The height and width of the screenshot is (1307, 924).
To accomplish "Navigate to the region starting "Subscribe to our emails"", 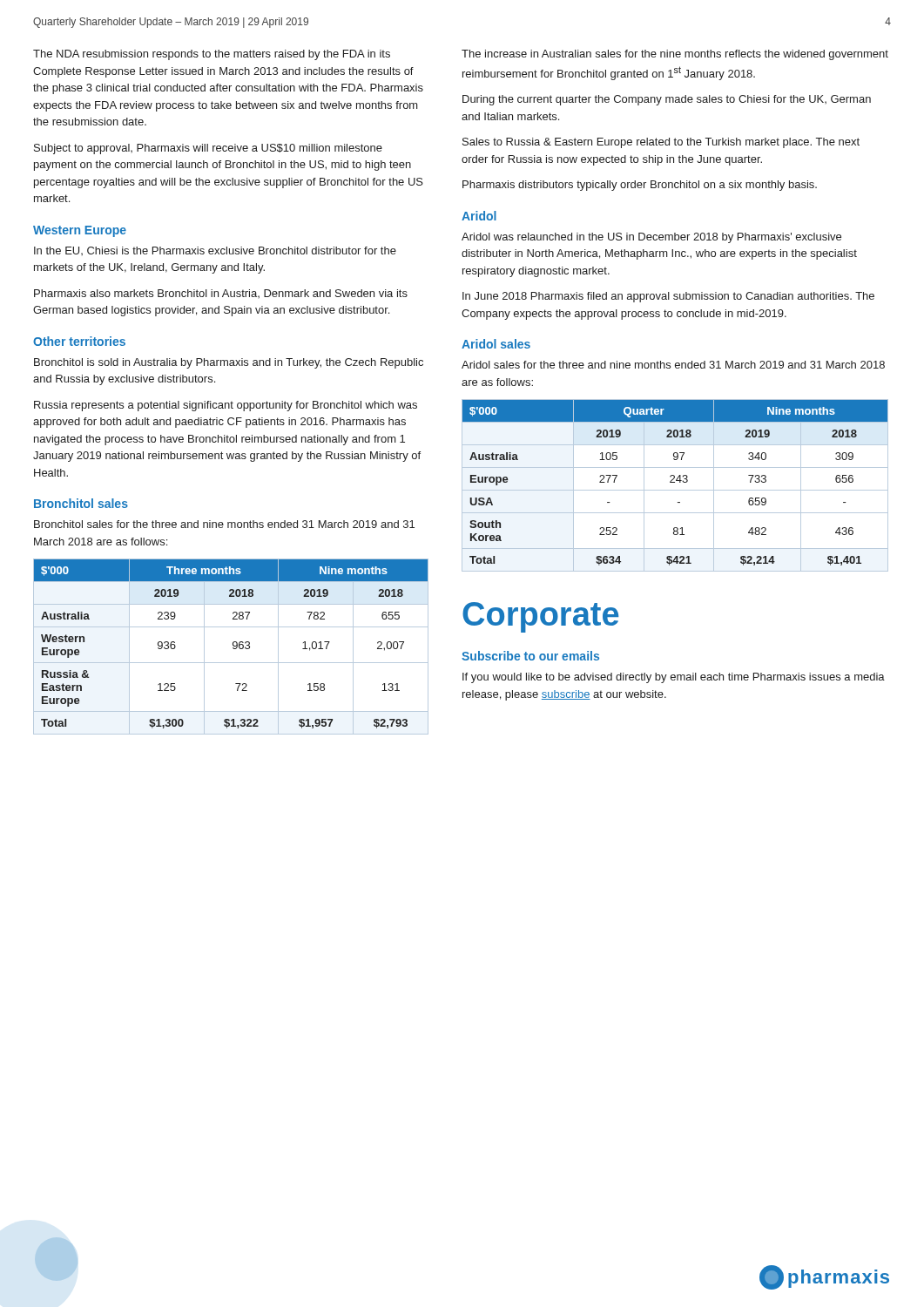I will (x=531, y=656).
